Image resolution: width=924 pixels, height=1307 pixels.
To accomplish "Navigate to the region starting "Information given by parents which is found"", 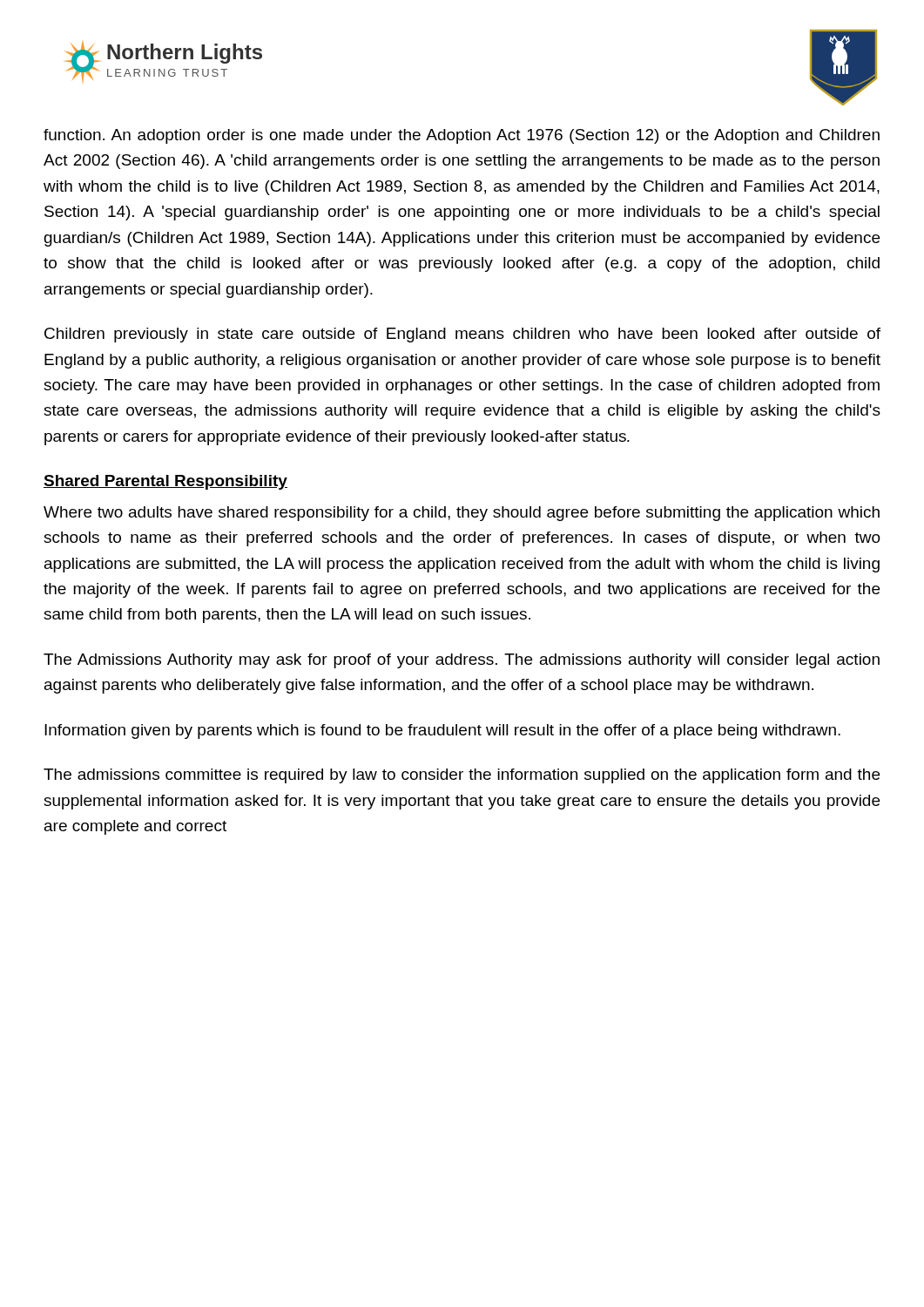I will point(462,730).
